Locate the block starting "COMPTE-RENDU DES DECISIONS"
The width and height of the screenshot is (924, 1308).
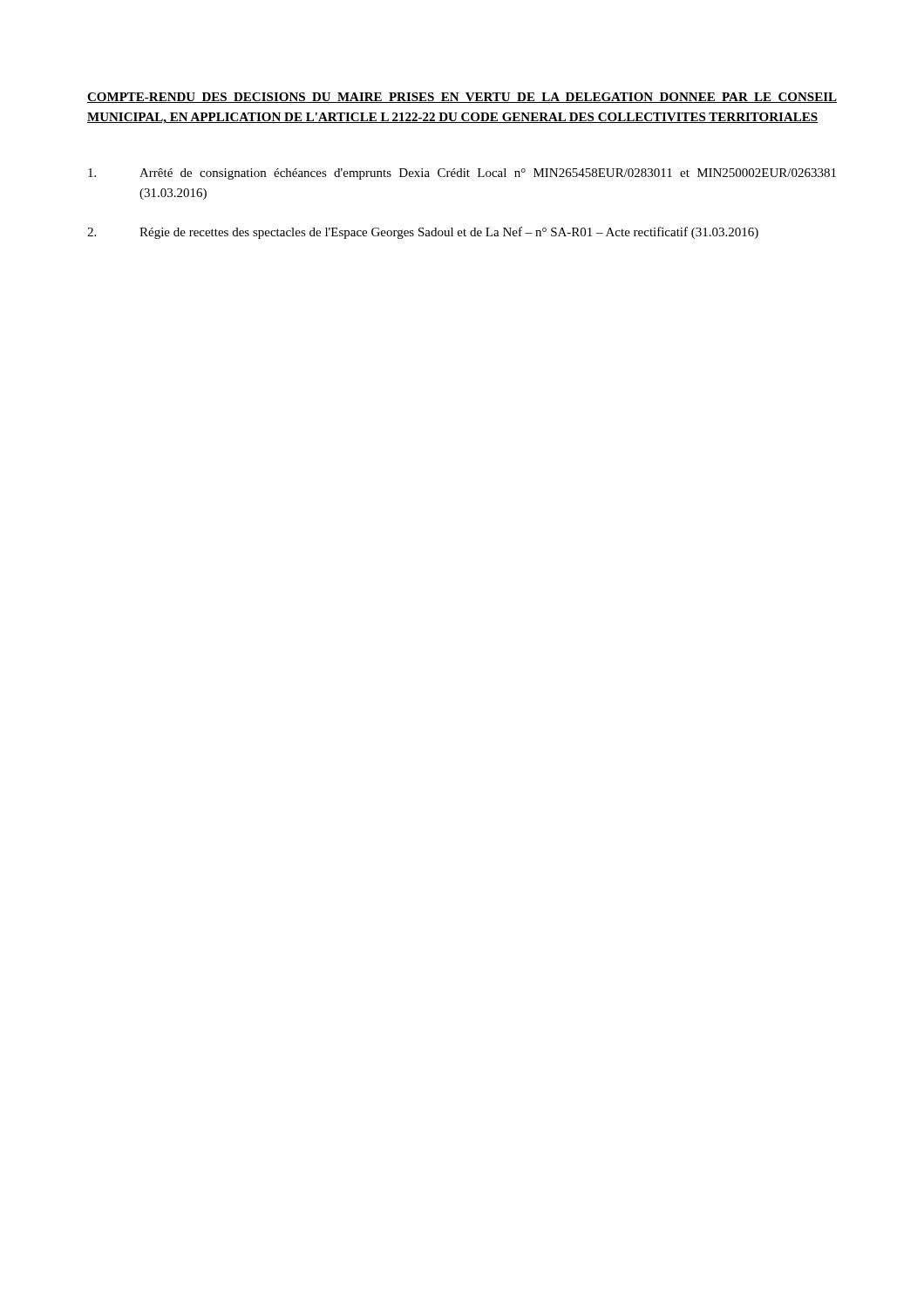(462, 107)
